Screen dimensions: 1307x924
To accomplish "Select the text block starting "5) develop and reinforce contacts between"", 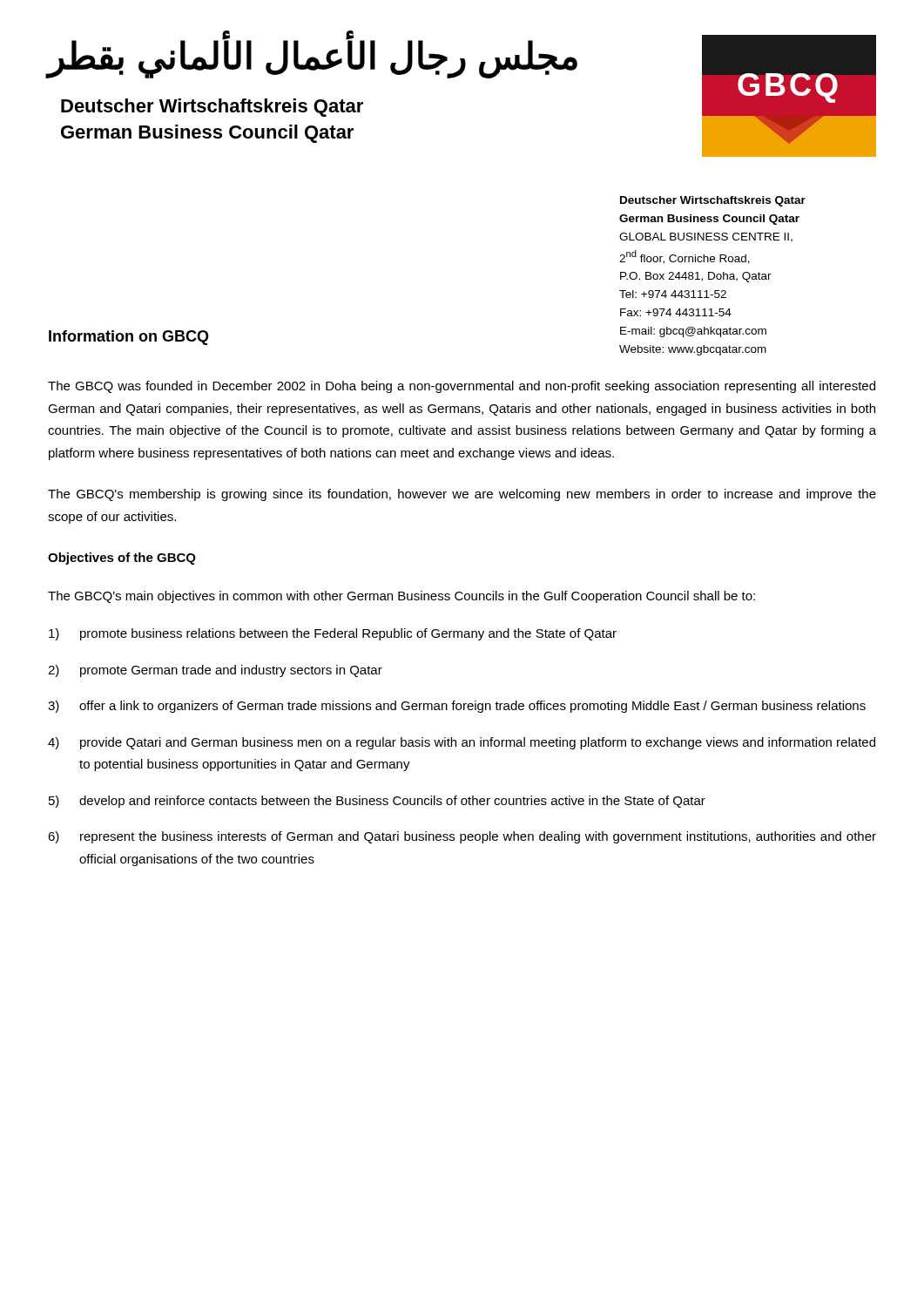I will pyautogui.click(x=462, y=800).
